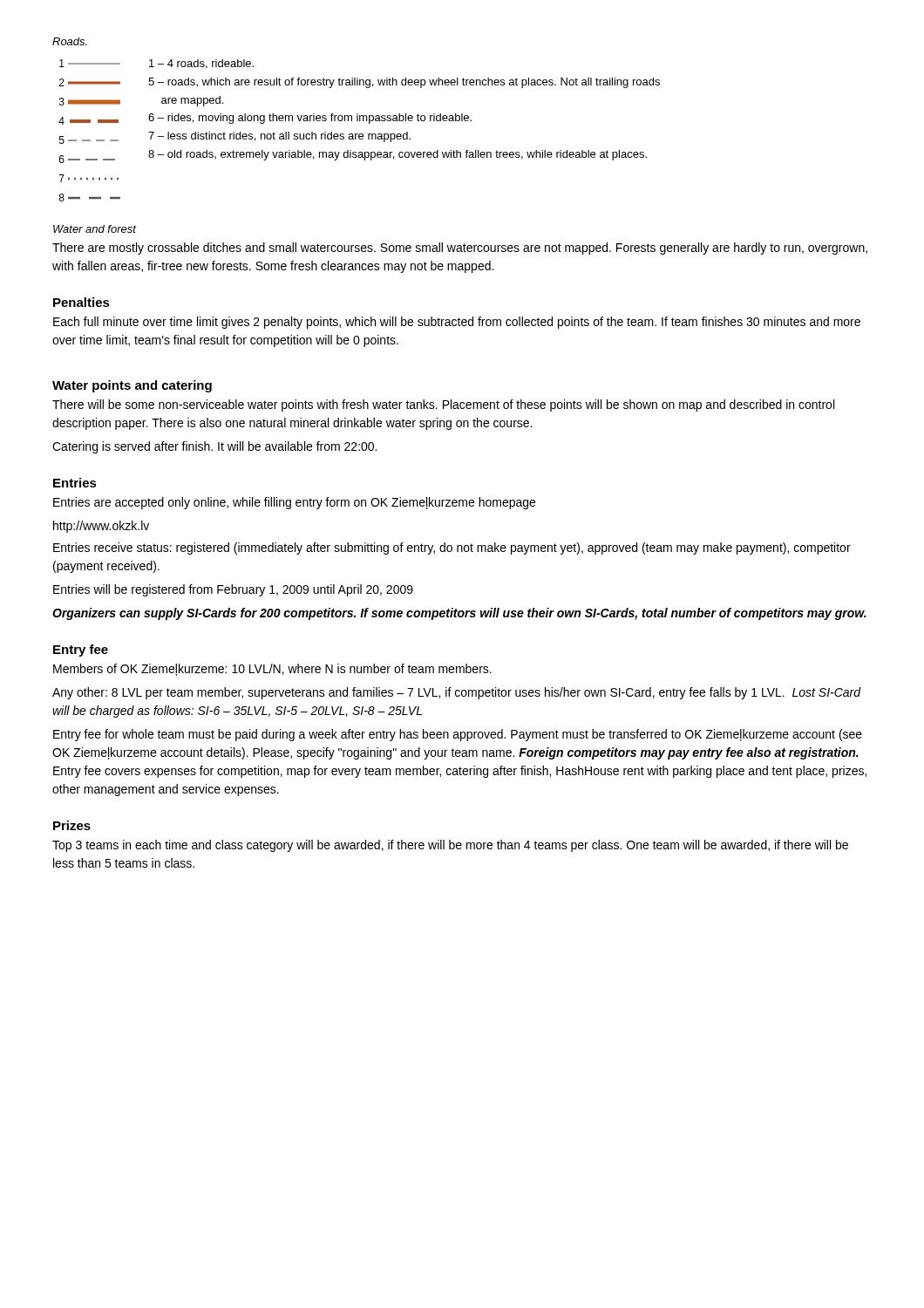
Task: Find the block starting "Each full minute over time limit gives 2"
Action: [462, 331]
